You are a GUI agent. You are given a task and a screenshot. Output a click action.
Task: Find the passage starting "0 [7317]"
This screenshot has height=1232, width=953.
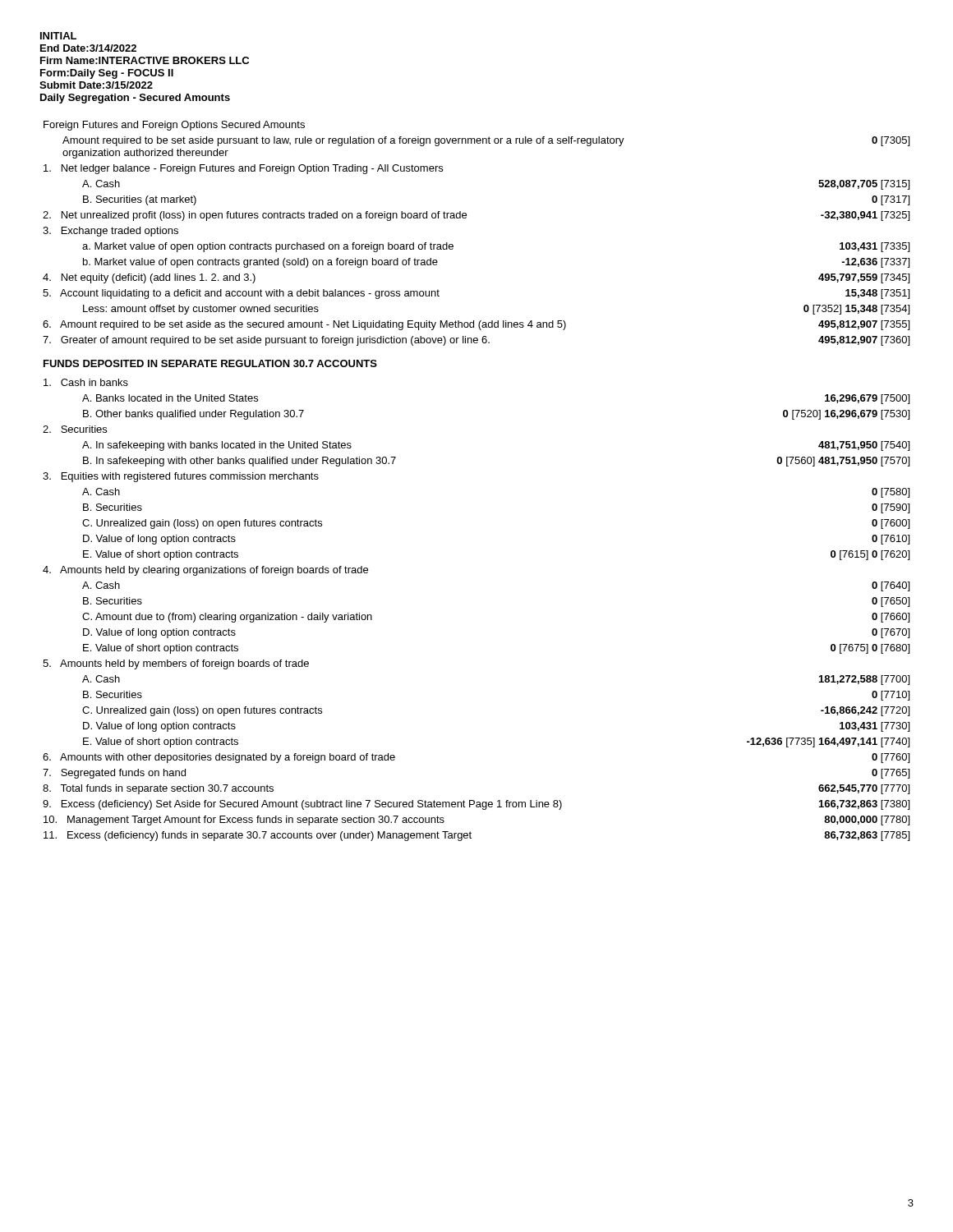[x=891, y=199]
